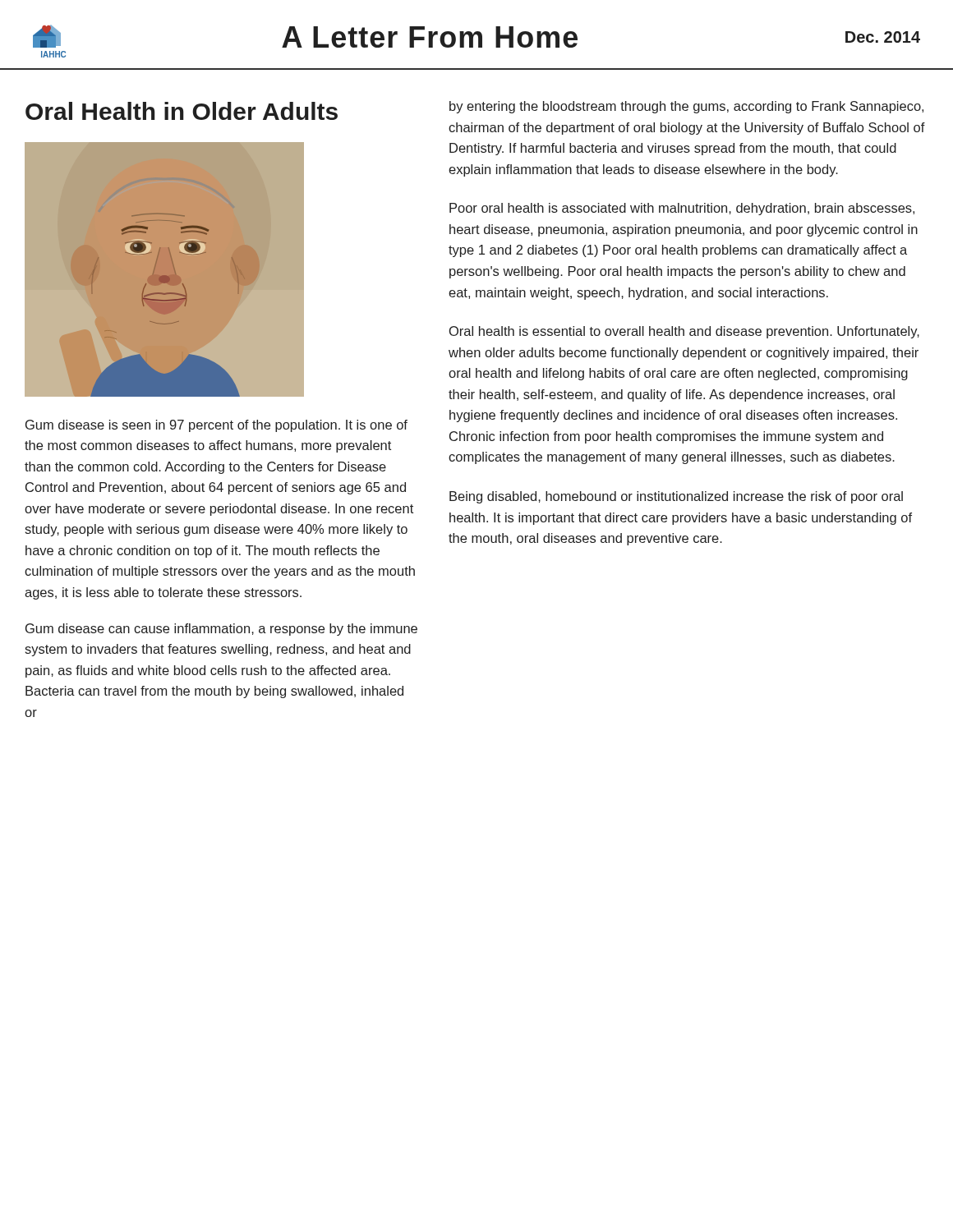
Task: Click on the region starting "Oral health is essential to overall health and"
Action: [x=684, y=394]
